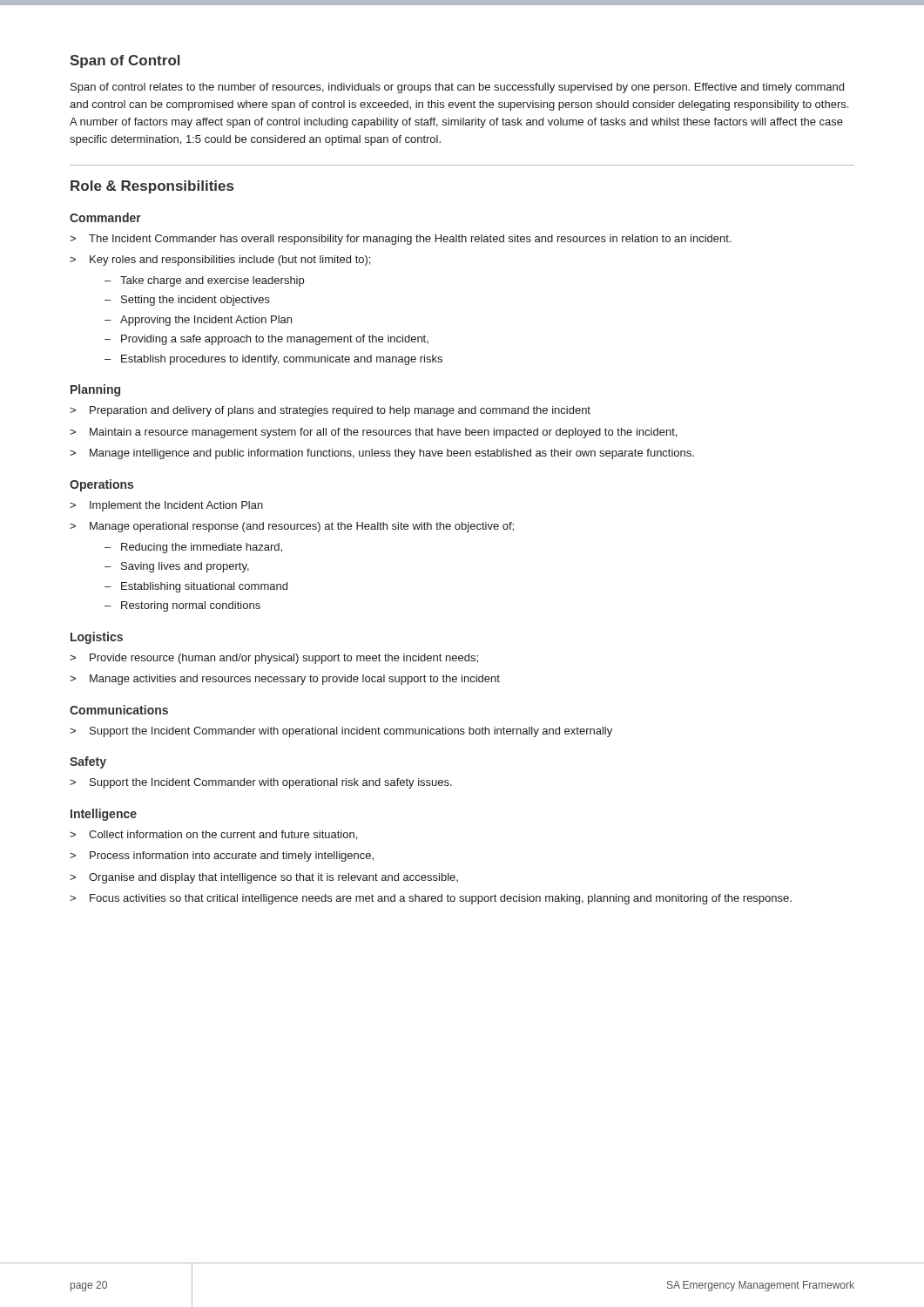924x1307 pixels.
Task: Select the passage starting "Reducing the immediate hazard,"
Action: tap(202, 546)
